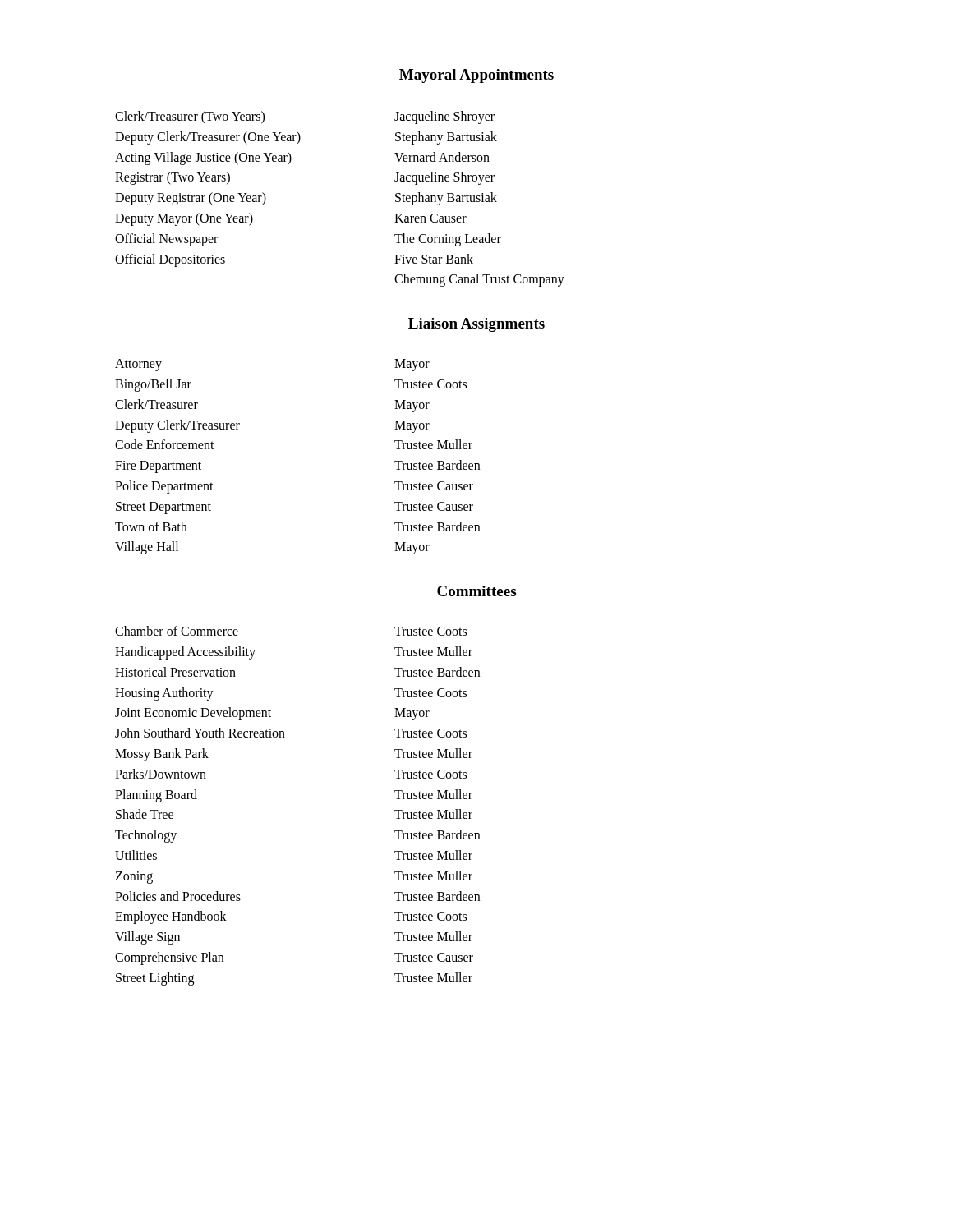Navigate to the text block starting "Shade Tree"
953x1232 pixels.
point(144,815)
